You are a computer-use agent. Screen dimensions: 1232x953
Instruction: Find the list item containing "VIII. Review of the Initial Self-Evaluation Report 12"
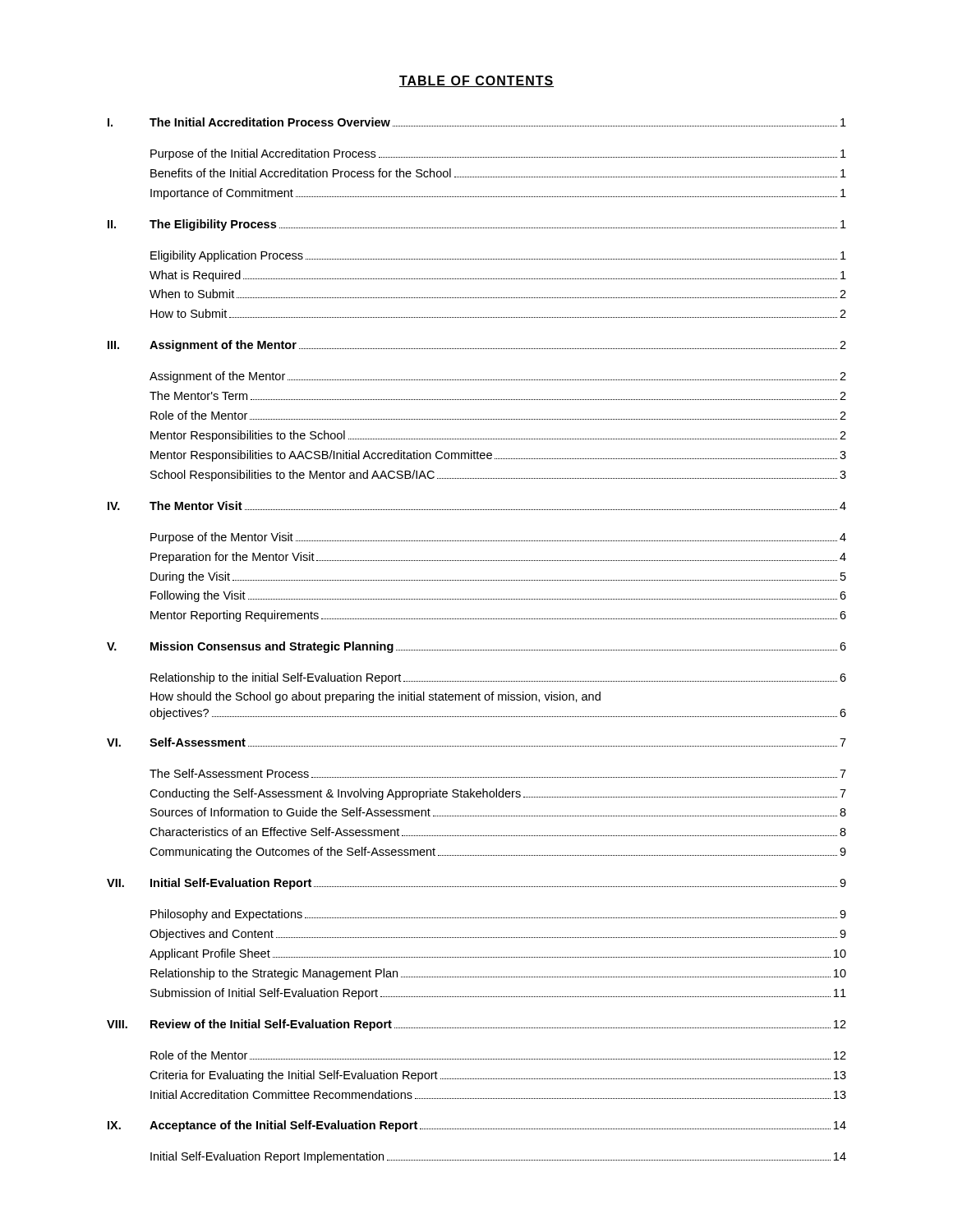click(476, 1025)
